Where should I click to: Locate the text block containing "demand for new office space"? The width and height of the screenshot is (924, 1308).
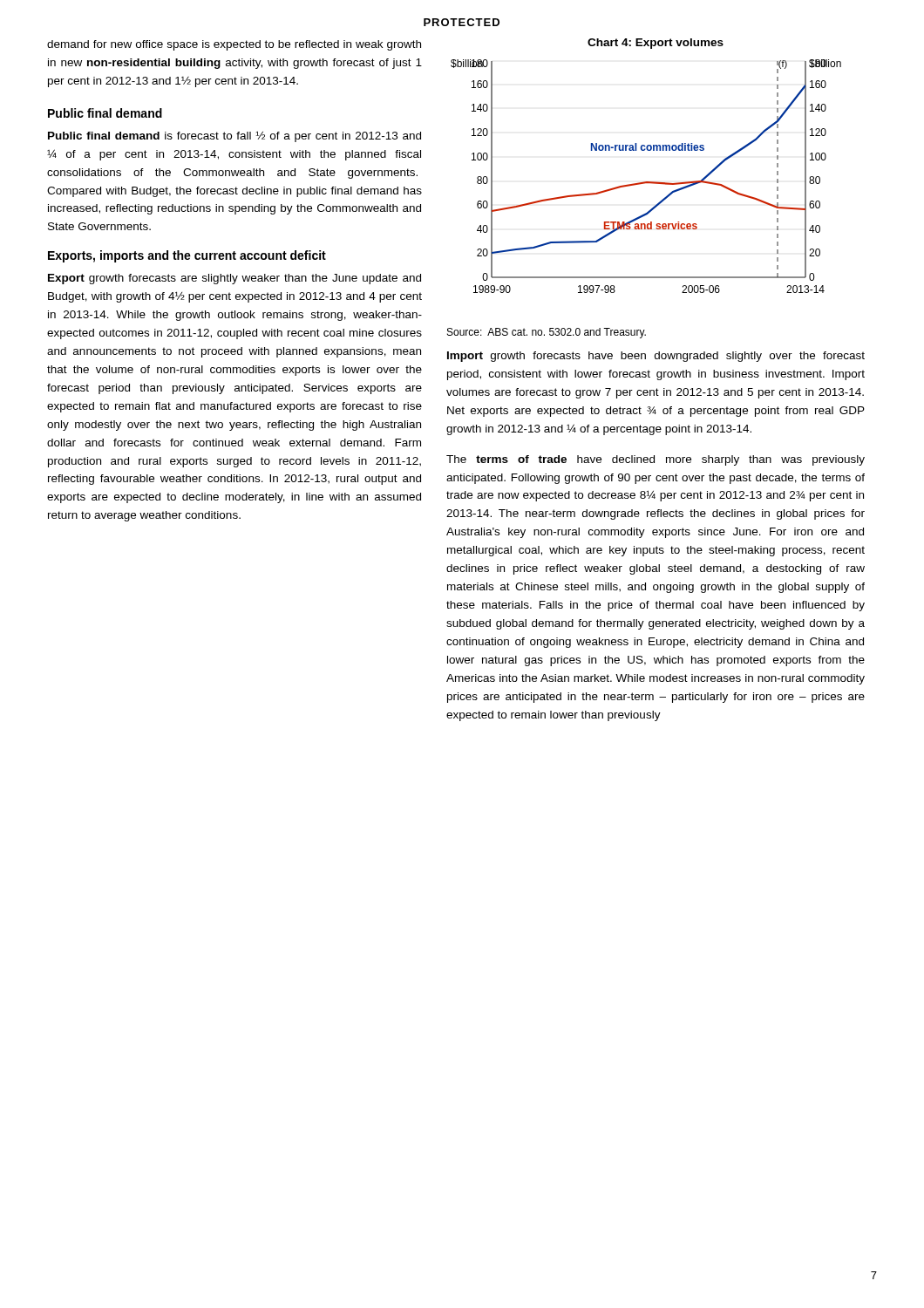(234, 62)
